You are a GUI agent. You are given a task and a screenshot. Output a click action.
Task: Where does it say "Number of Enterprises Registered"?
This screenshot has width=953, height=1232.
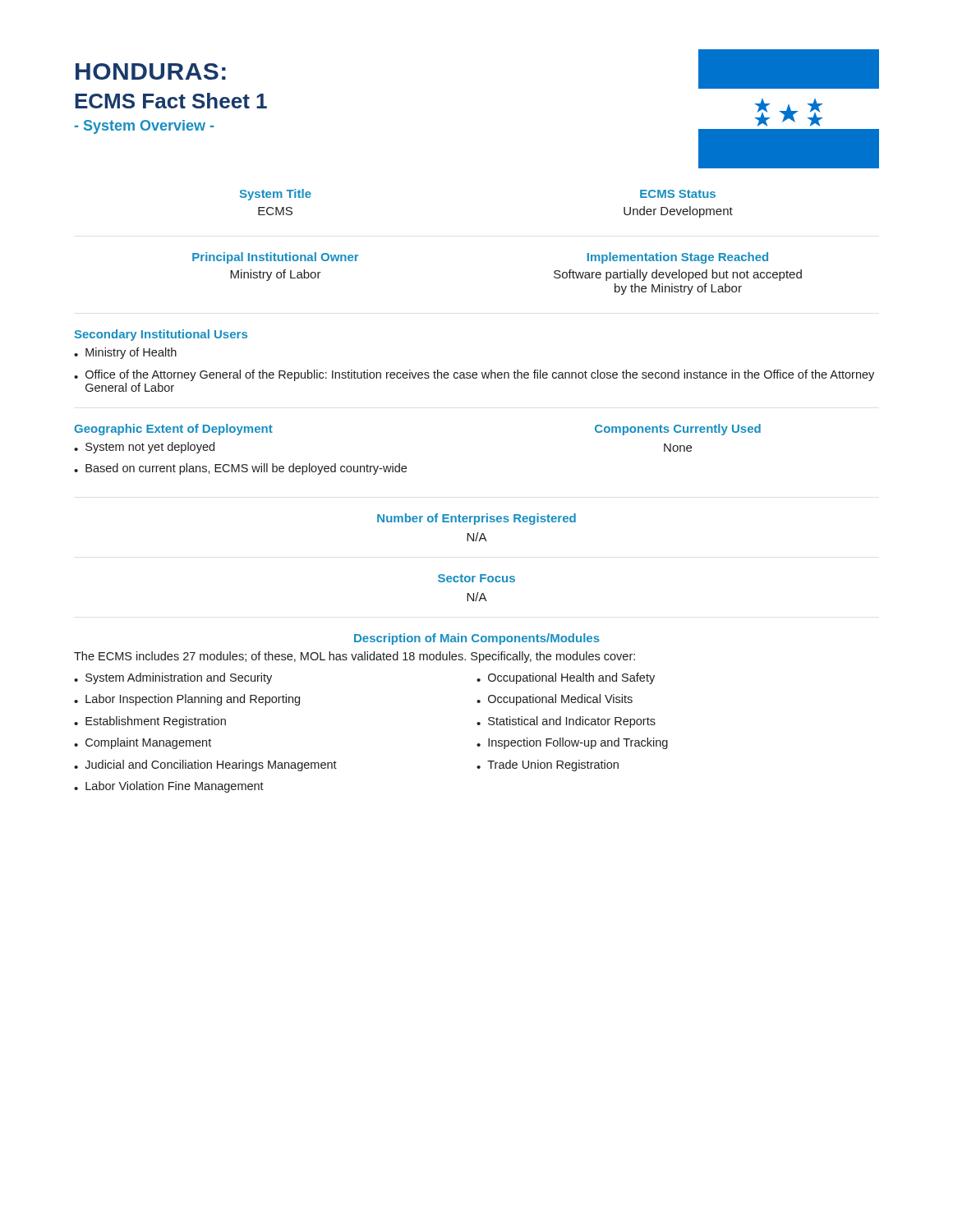pyautogui.click(x=476, y=517)
